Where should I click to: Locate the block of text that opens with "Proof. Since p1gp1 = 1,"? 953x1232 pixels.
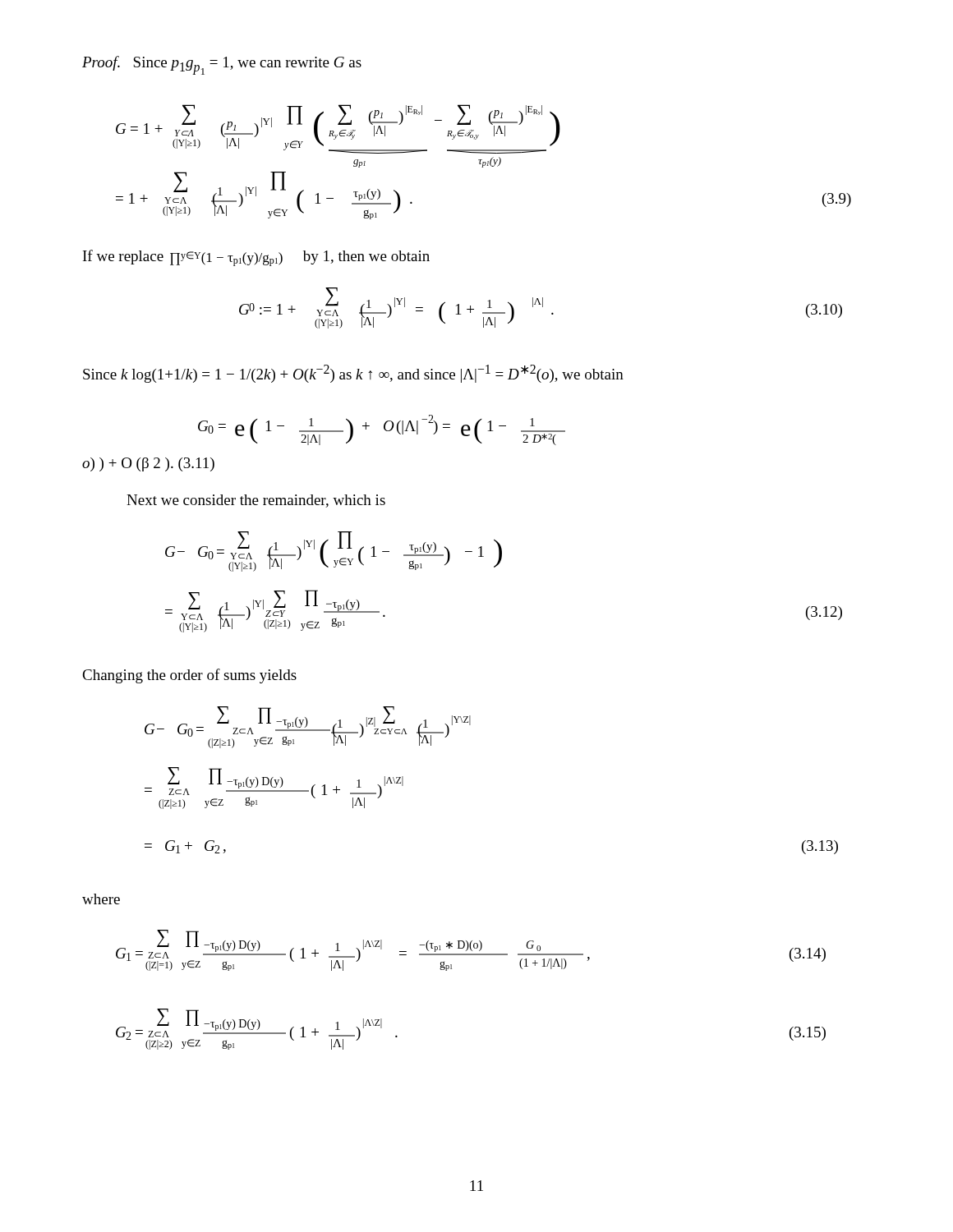222,65
